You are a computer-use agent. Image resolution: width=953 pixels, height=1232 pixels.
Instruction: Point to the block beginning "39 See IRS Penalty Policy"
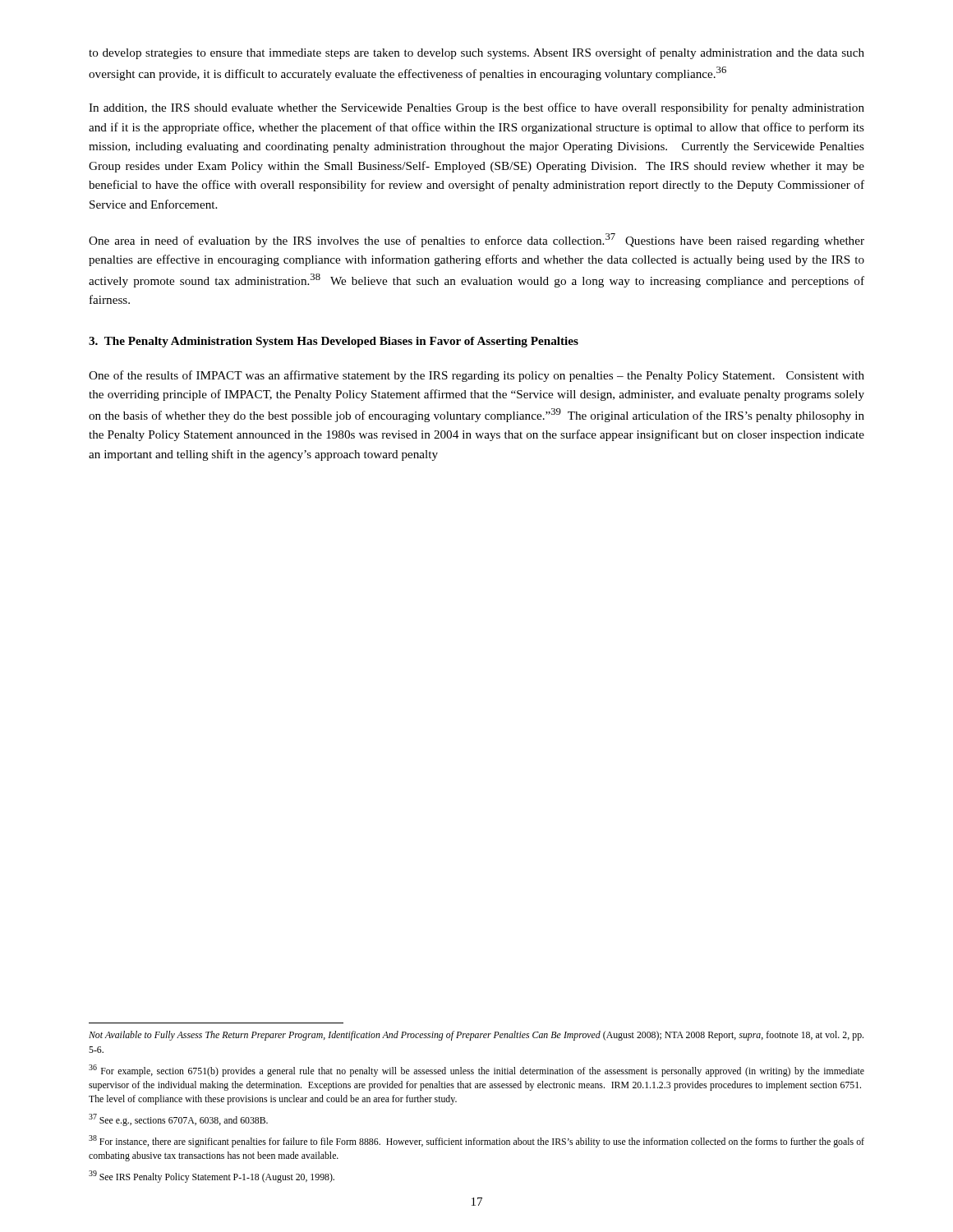pyautogui.click(x=212, y=1176)
